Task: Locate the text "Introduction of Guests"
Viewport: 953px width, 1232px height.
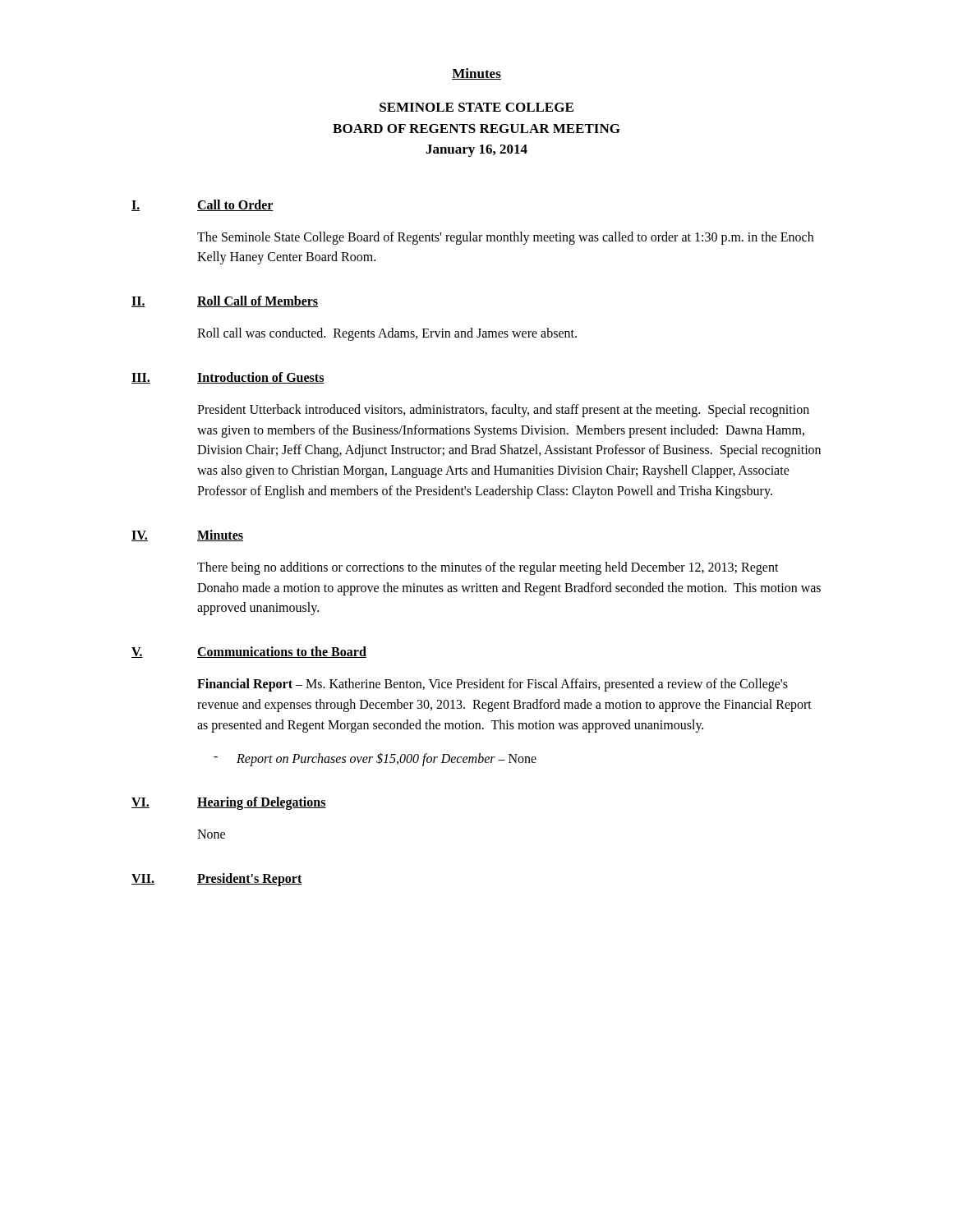Action: (261, 377)
